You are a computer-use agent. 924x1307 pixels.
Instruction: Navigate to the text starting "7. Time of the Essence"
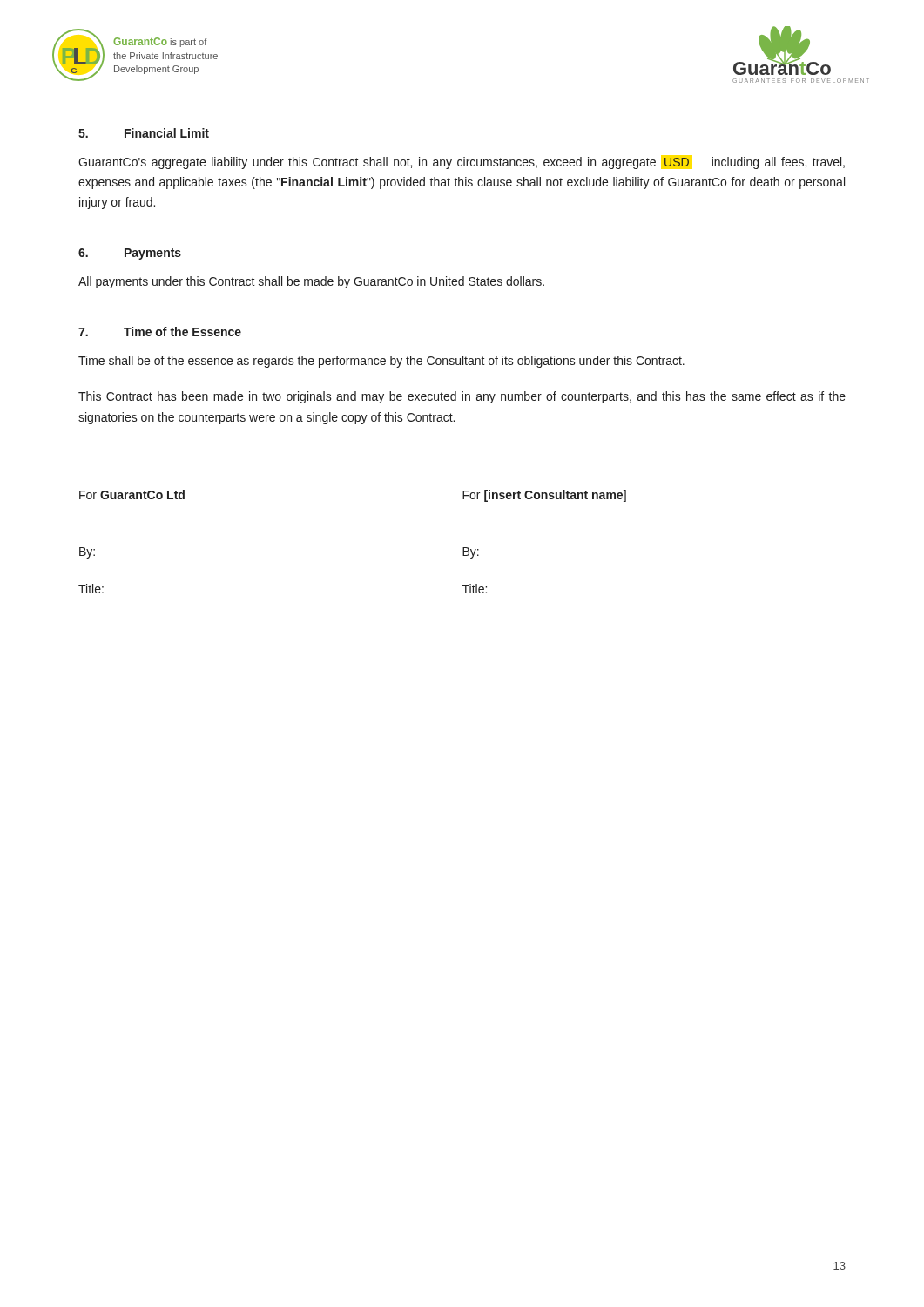160,332
